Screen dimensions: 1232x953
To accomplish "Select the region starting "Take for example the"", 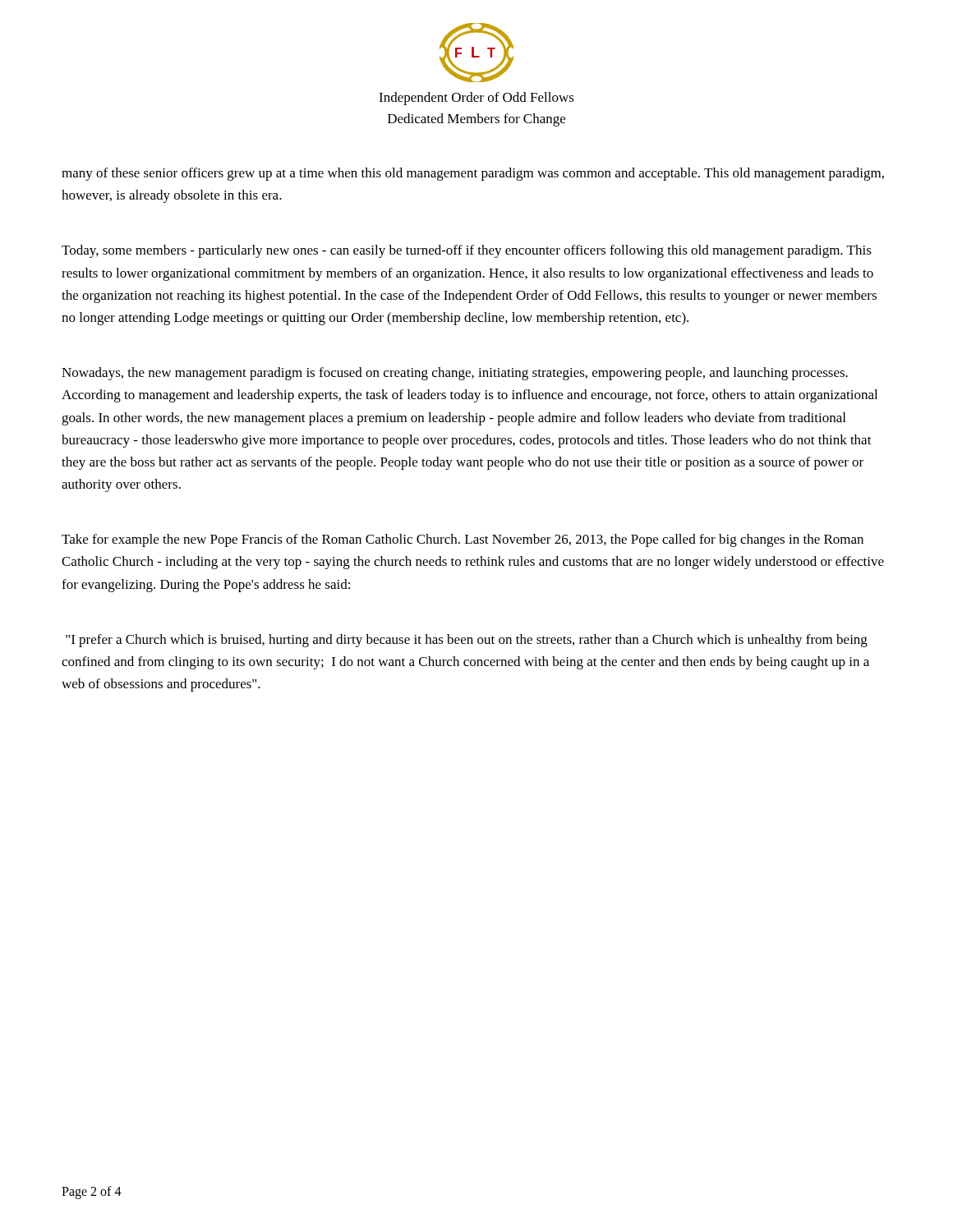I will click(x=473, y=562).
